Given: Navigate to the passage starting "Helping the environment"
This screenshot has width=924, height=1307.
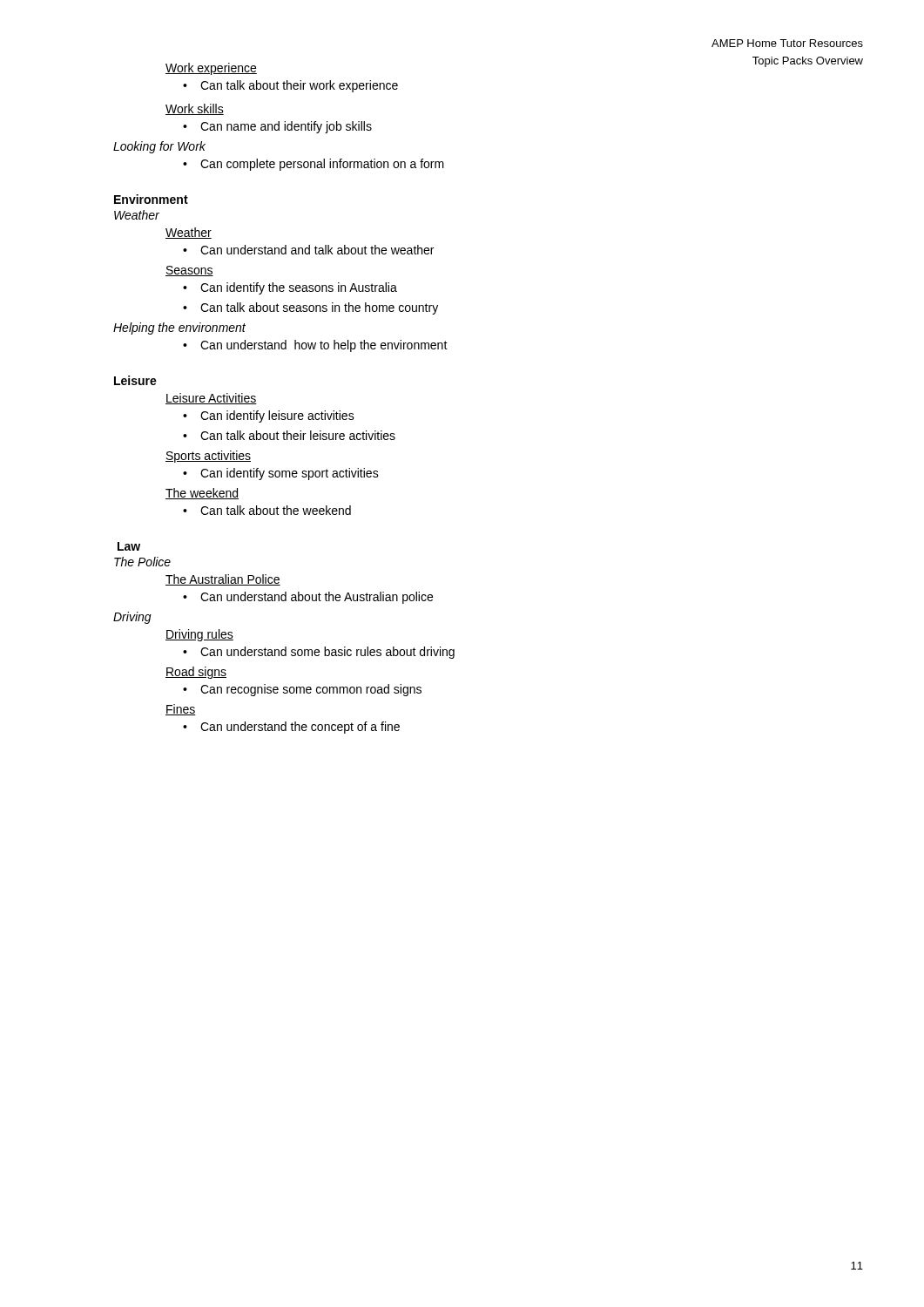Looking at the screenshot, I should pyautogui.click(x=179, y=328).
